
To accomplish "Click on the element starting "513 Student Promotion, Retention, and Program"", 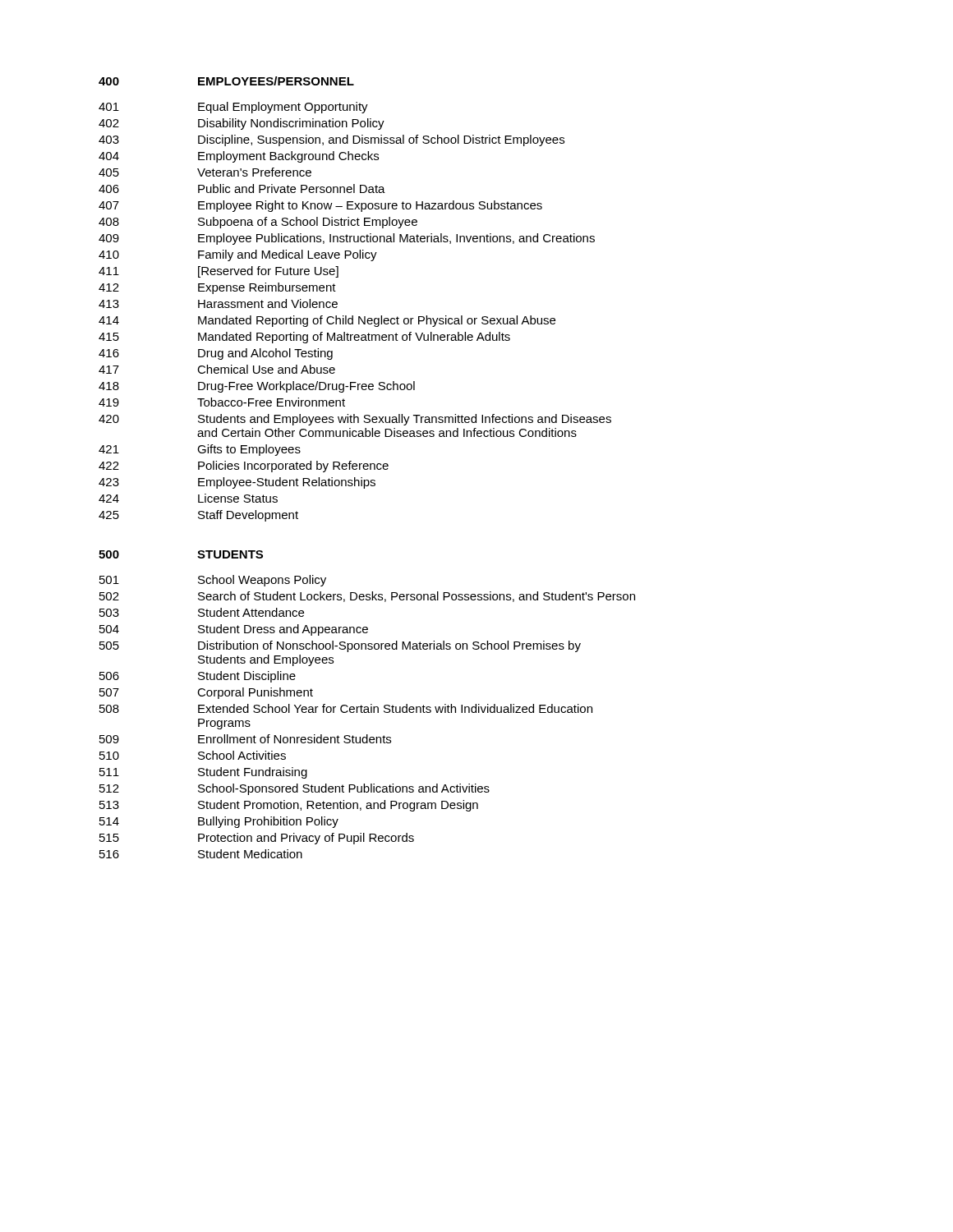I will point(289,804).
